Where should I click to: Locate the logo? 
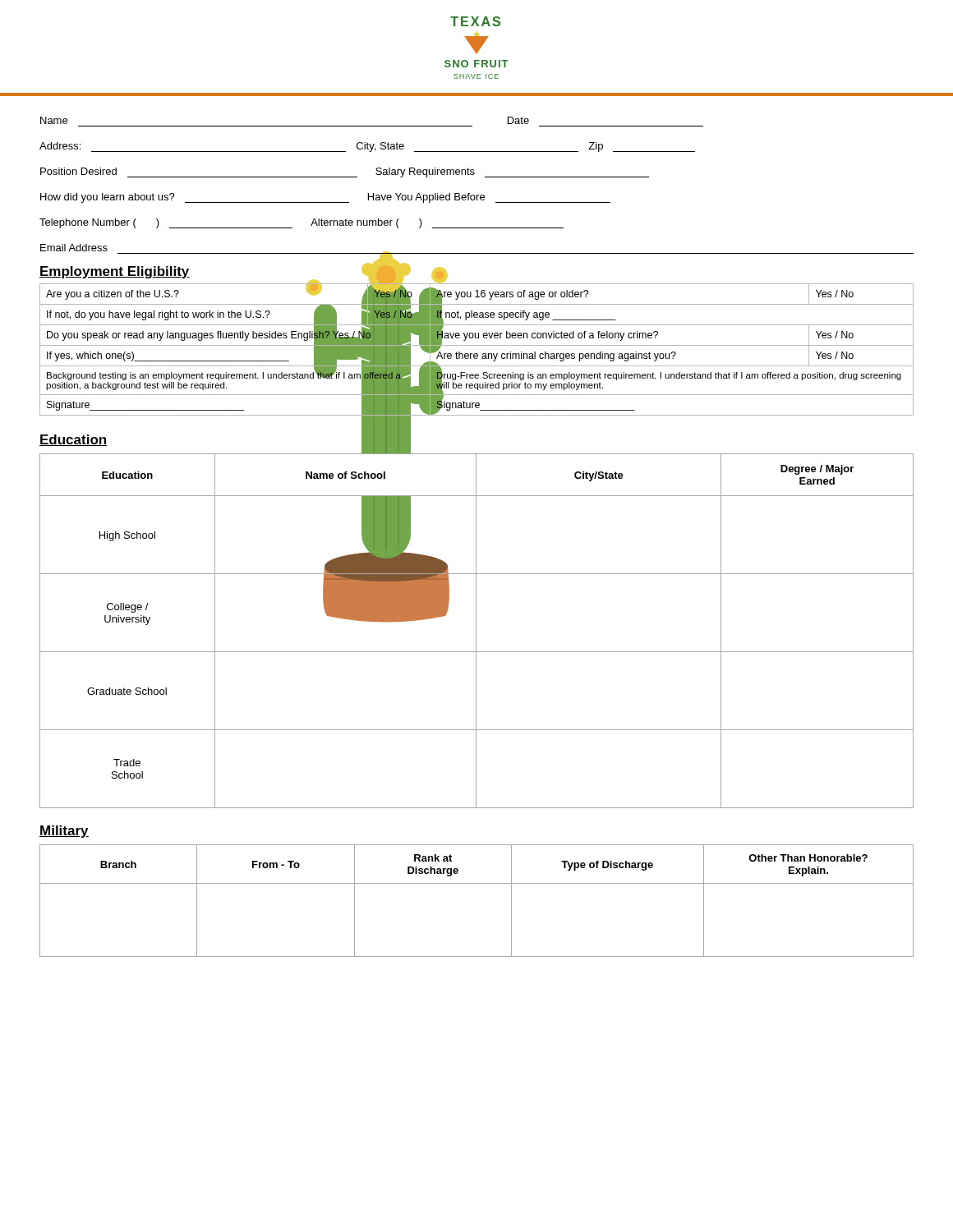(476, 46)
